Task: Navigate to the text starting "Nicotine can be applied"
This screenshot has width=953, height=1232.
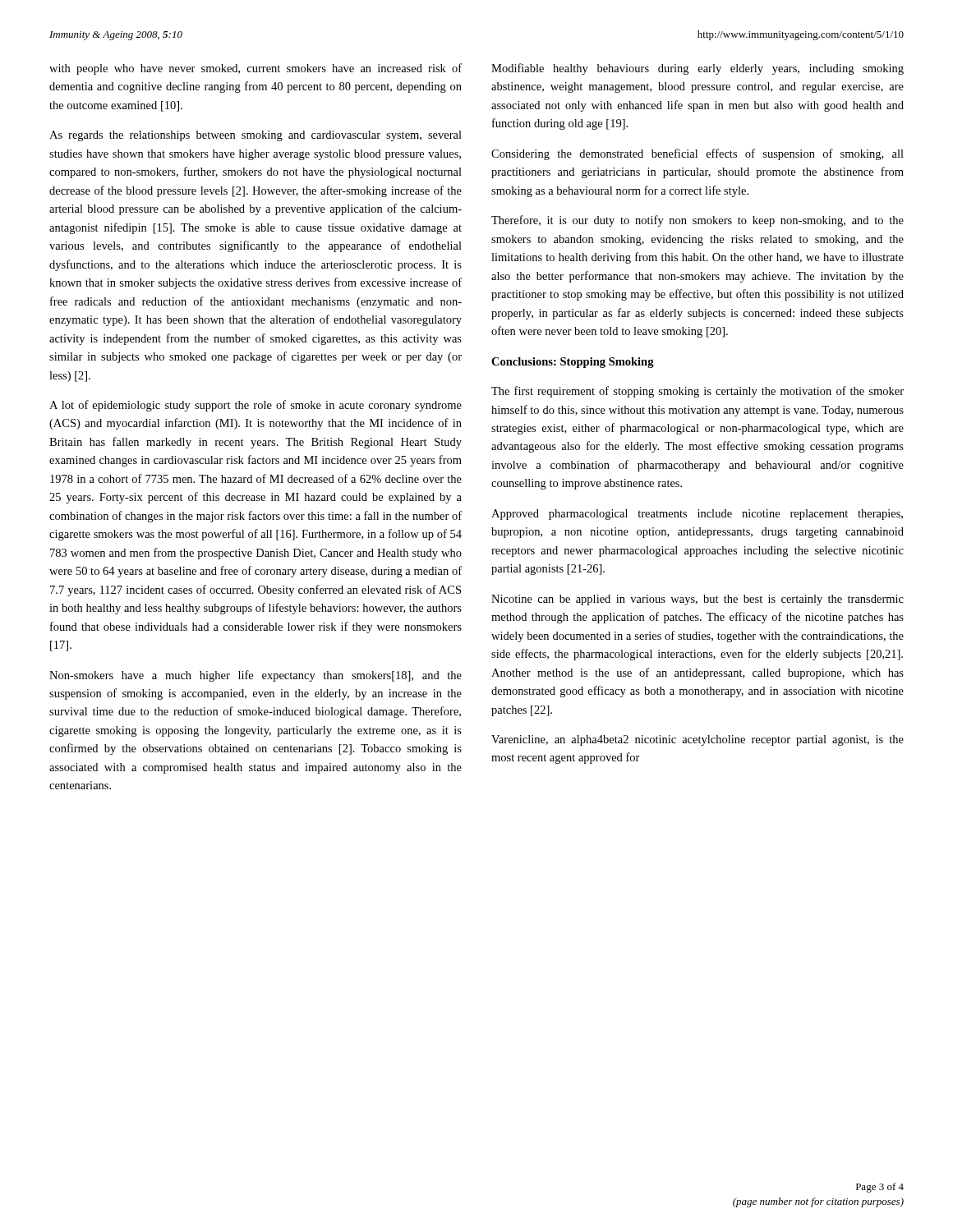Action: click(x=698, y=654)
